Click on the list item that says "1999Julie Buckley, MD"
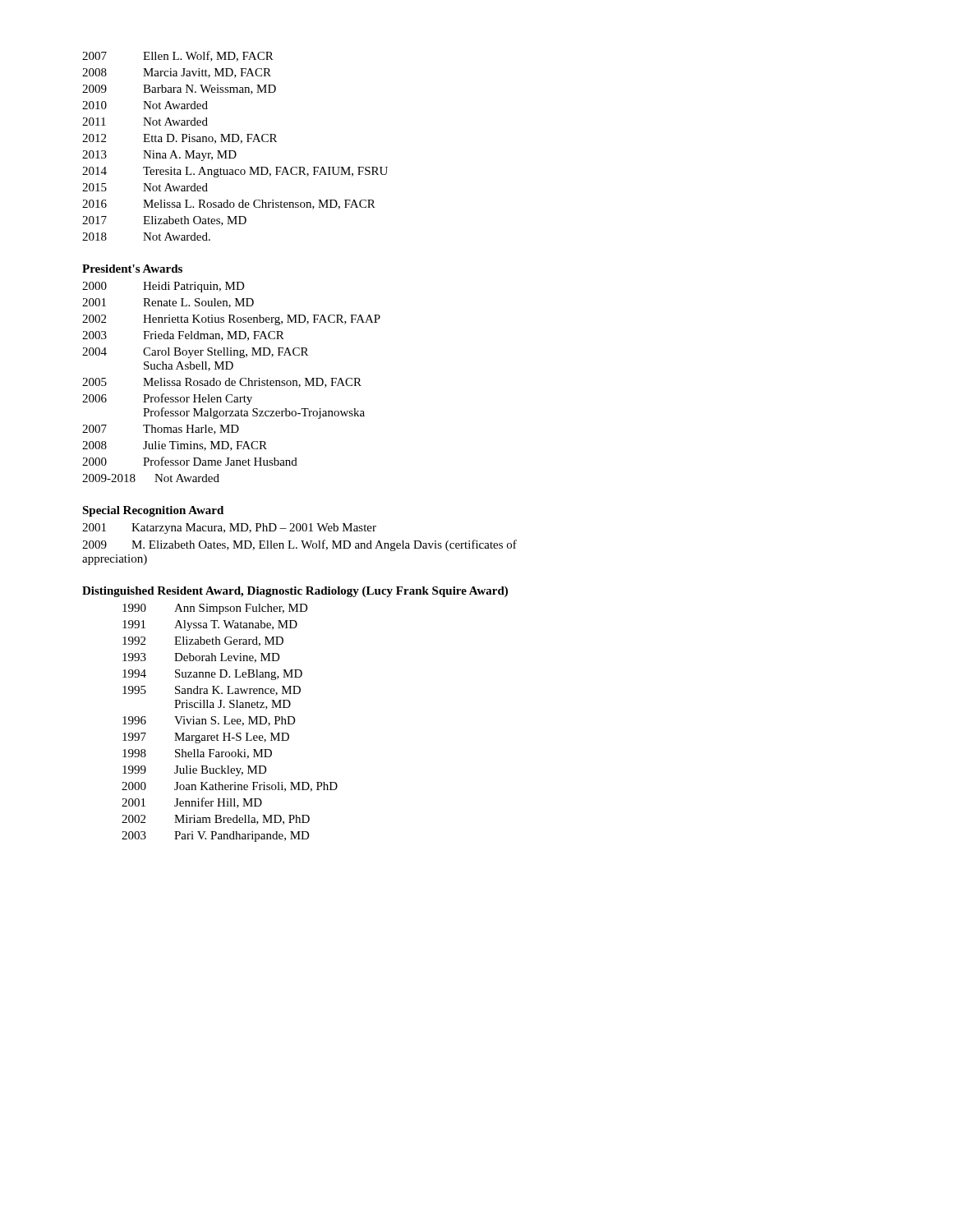Screen dimensions: 1232x953 click(194, 770)
